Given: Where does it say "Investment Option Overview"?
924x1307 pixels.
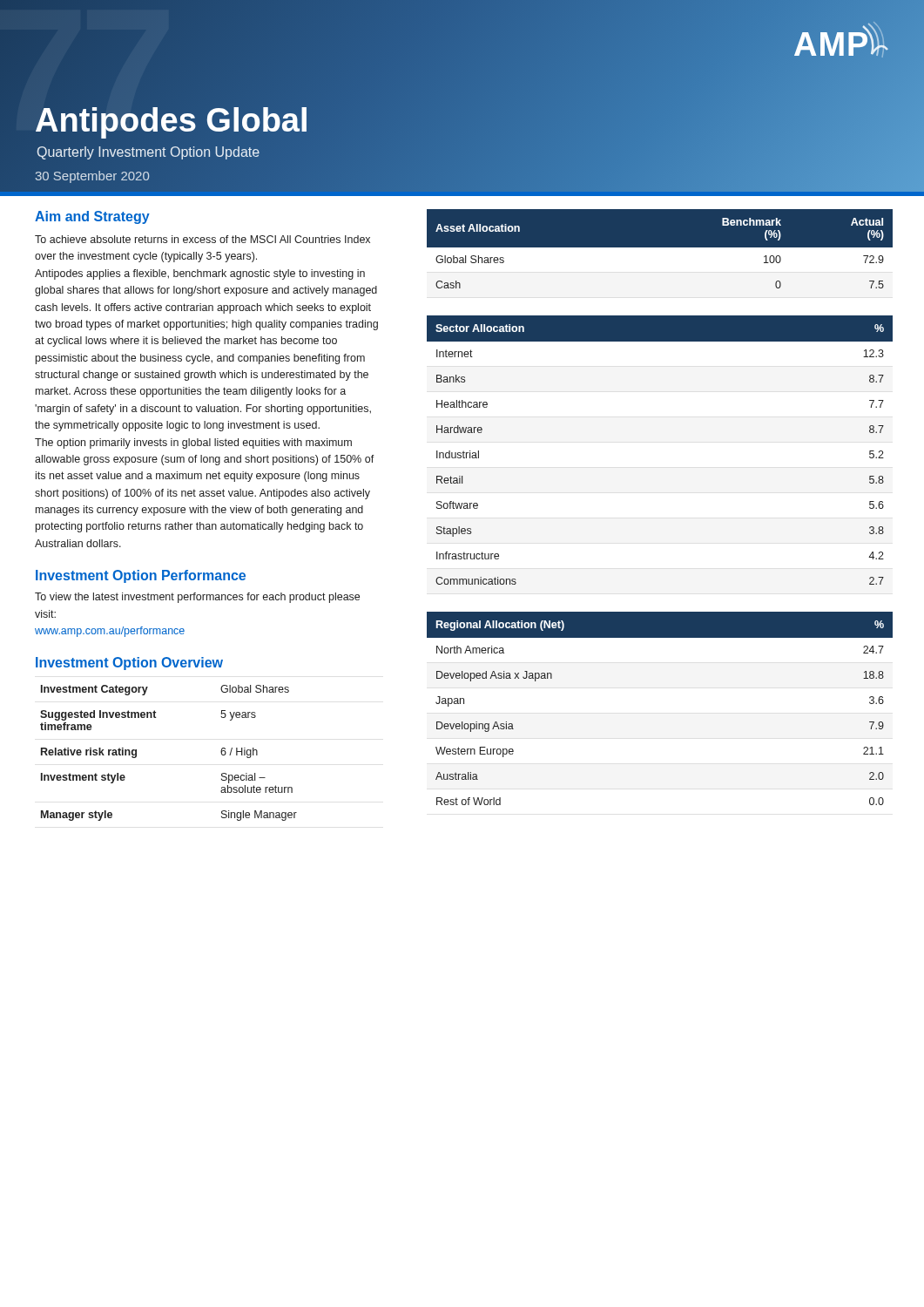Looking at the screenshot, I should click(129, 663).
